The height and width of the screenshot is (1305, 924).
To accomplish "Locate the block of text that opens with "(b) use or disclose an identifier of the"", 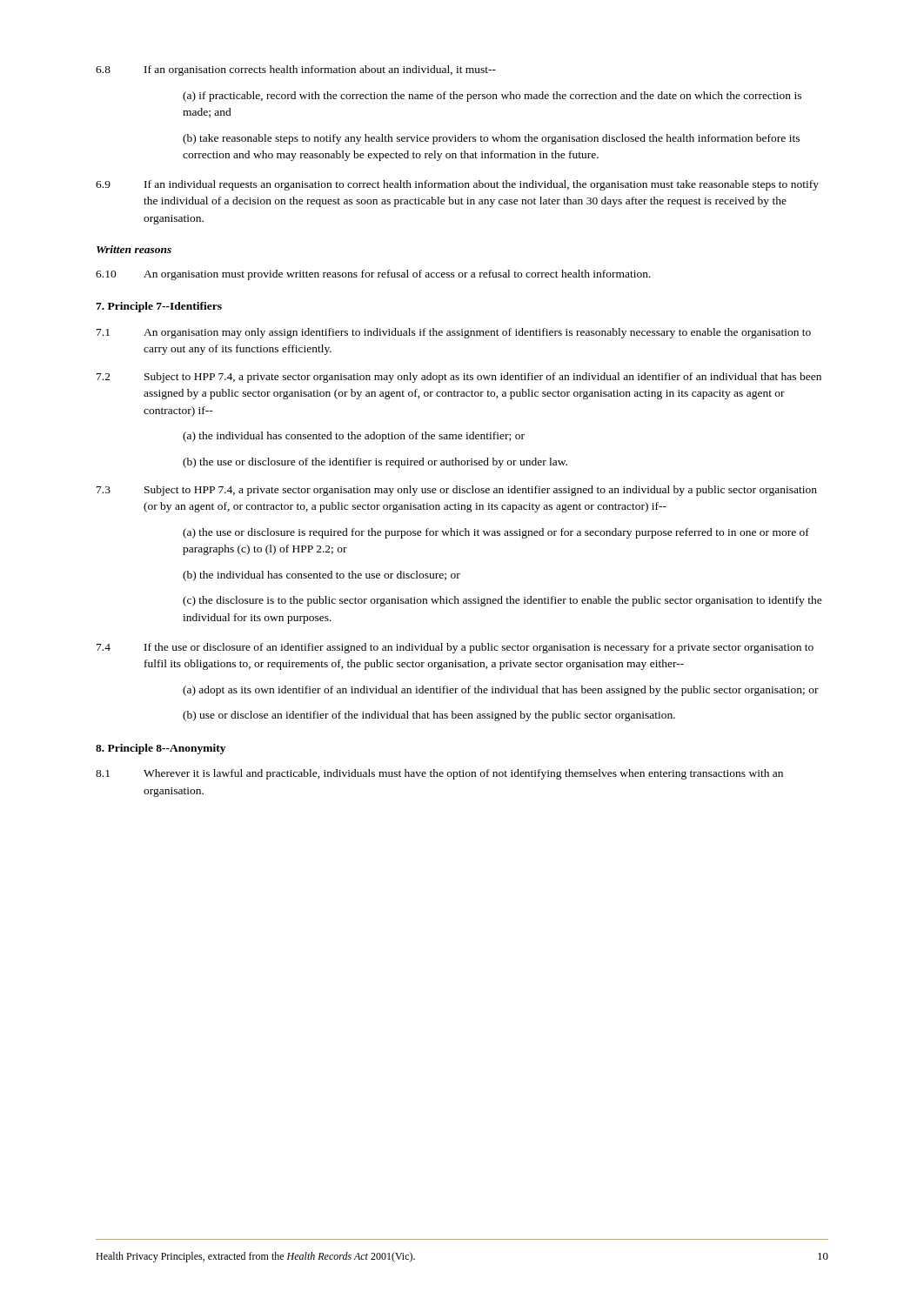I will (429, 715).
